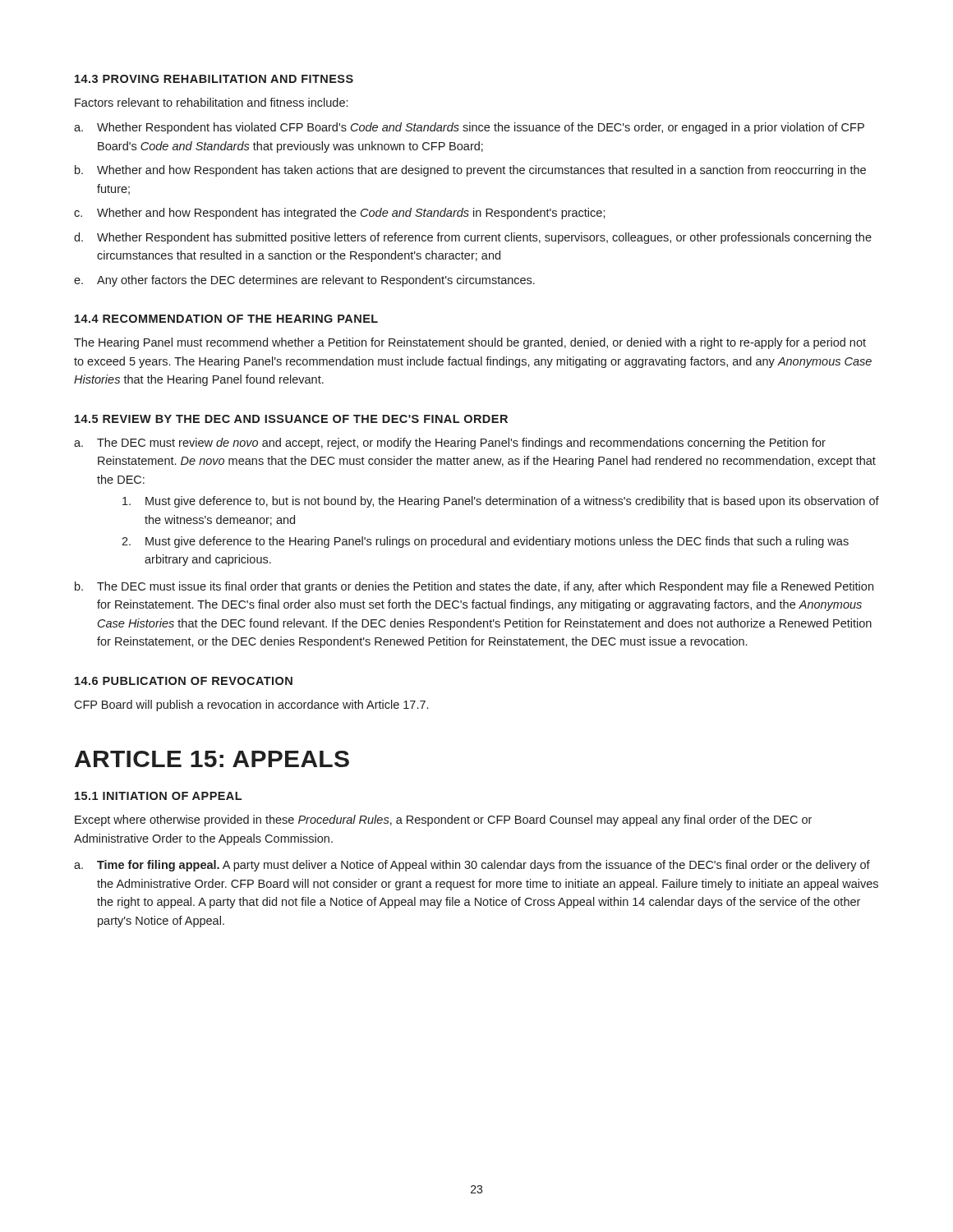Select the list item that reads "b. The DEC must issue its final order"

point(476,614)
